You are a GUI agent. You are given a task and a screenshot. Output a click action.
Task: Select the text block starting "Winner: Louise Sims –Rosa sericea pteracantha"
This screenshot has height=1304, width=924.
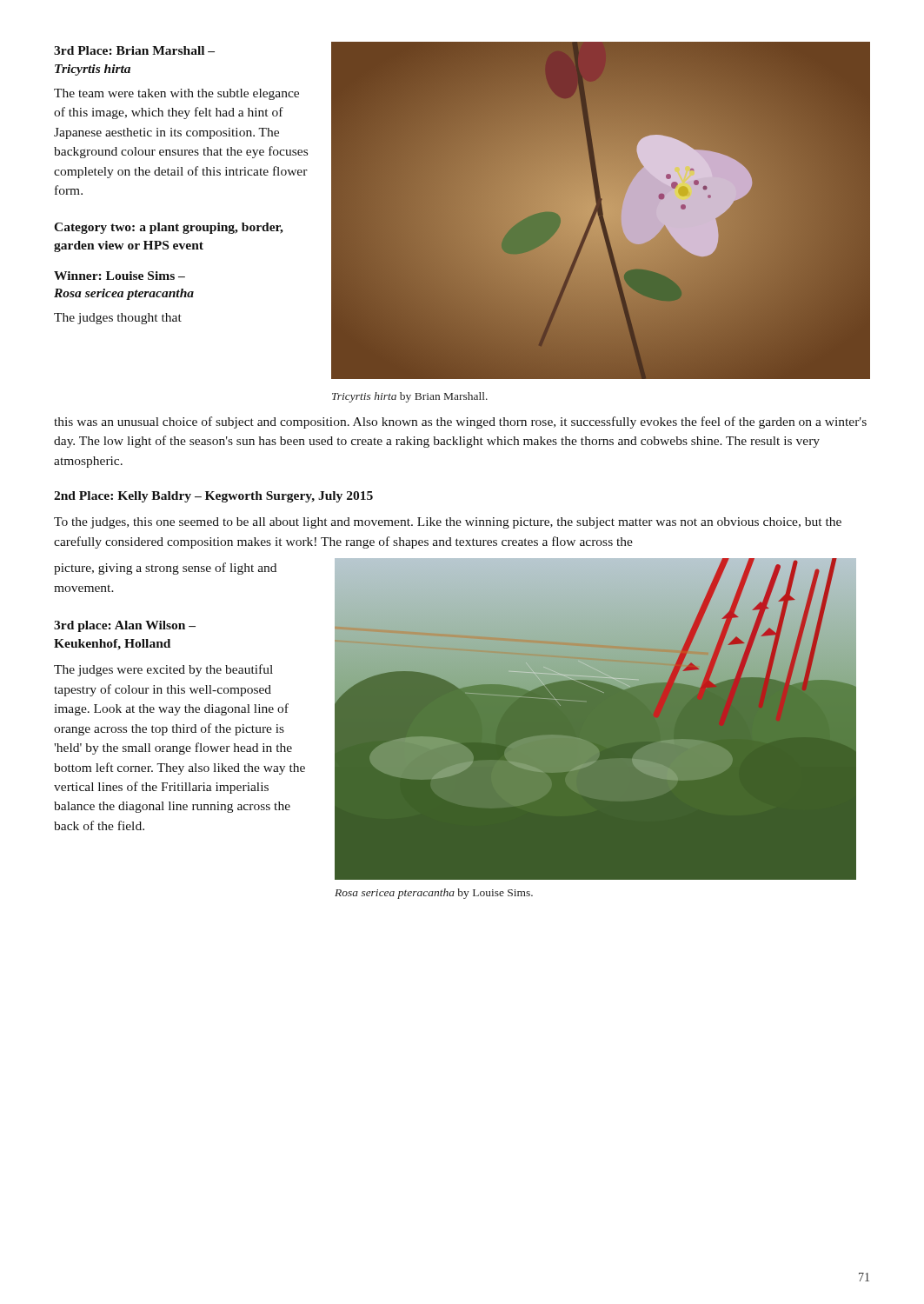click(x=182, y=285)
